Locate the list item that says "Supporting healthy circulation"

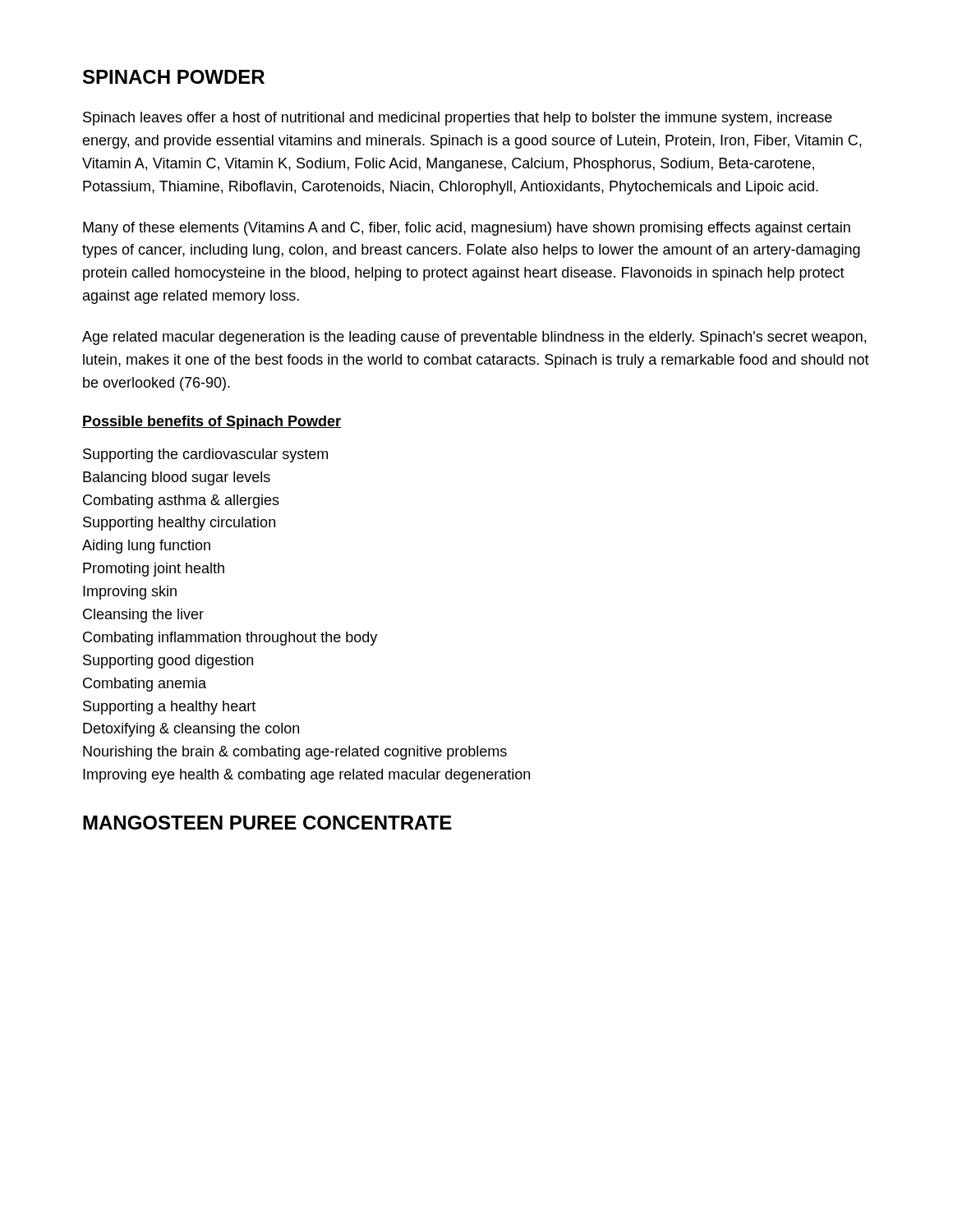(179, 523)
